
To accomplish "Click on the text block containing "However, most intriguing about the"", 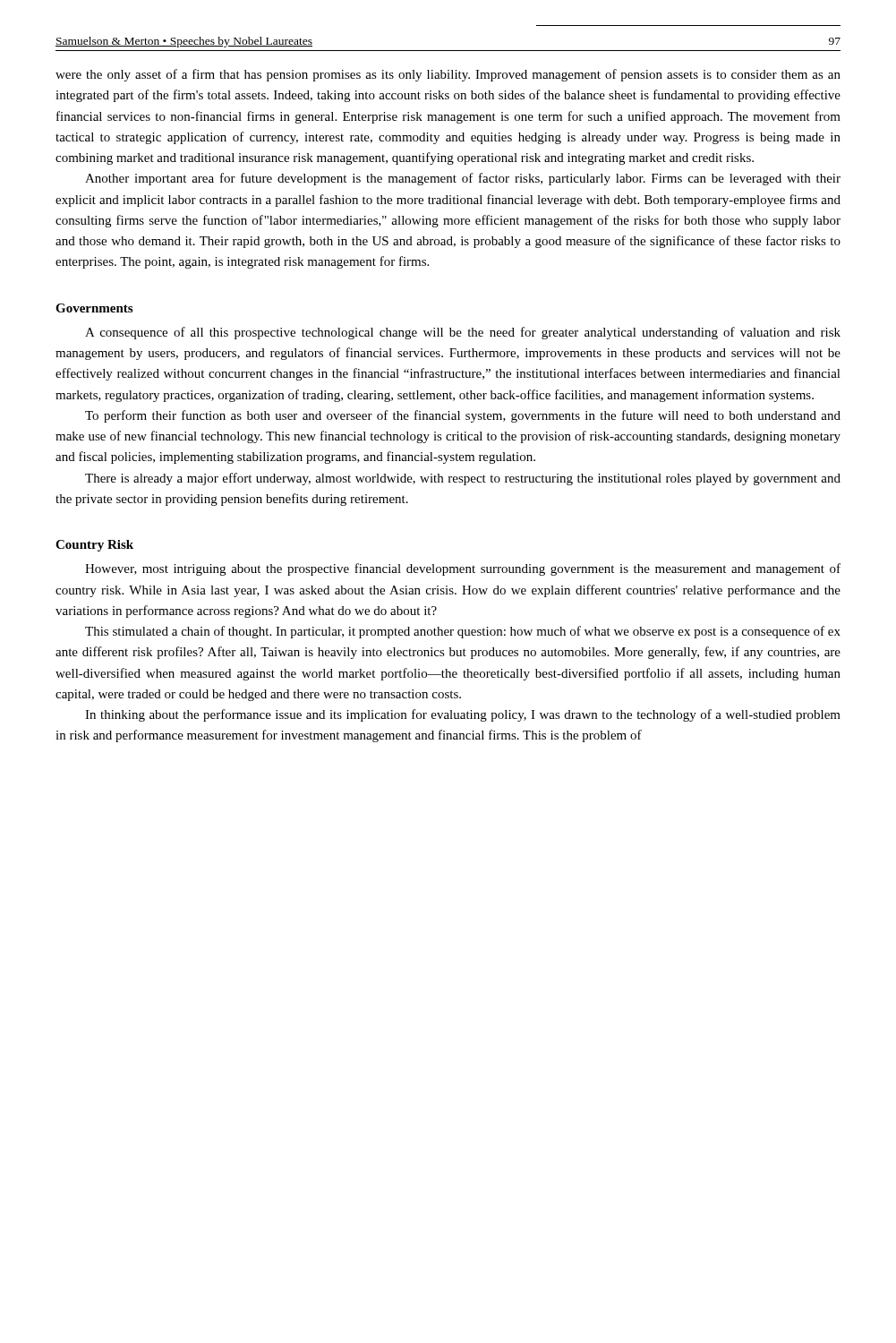I will point(448,590).
